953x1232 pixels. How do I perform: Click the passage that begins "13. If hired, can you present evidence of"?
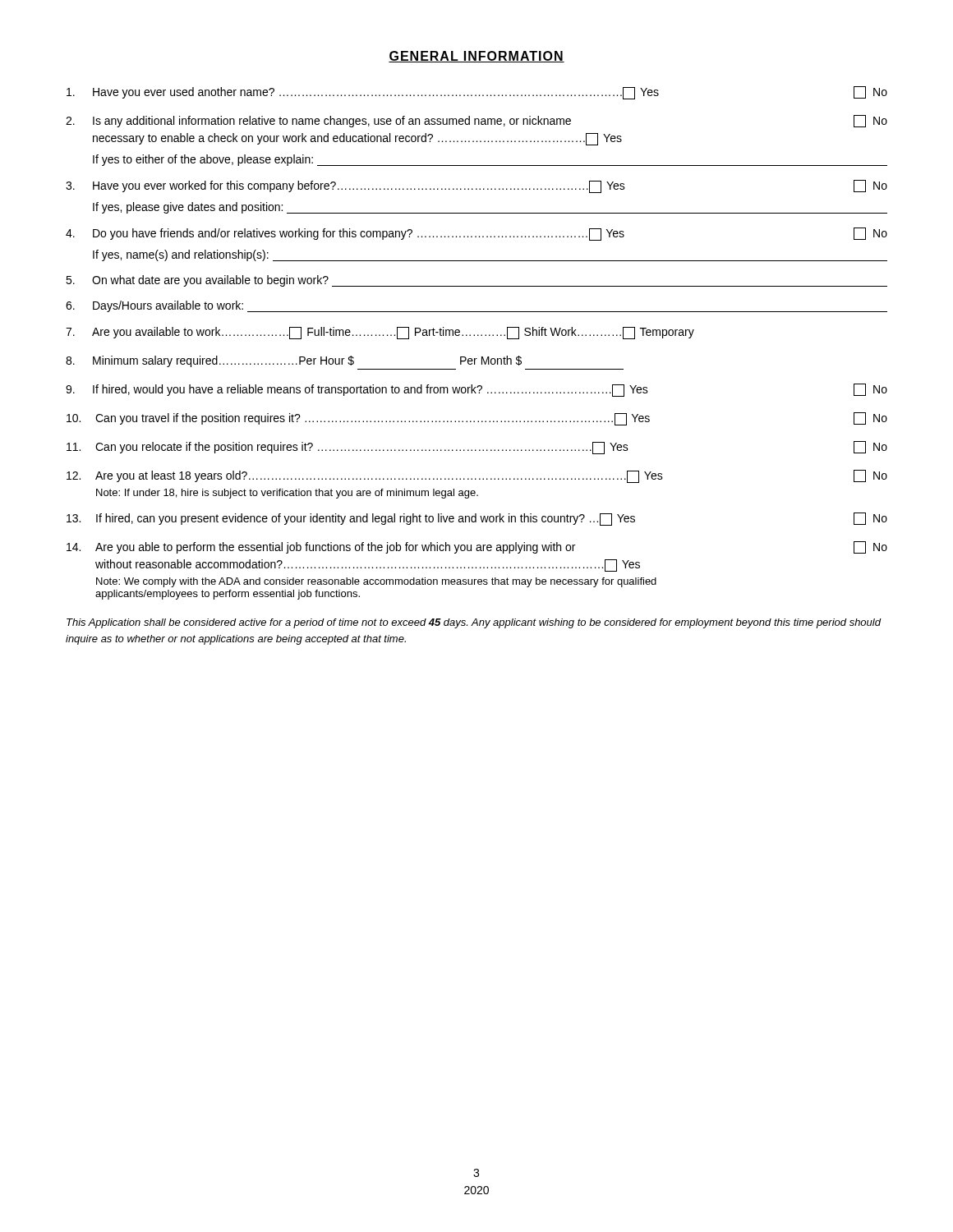pos(476,519)
